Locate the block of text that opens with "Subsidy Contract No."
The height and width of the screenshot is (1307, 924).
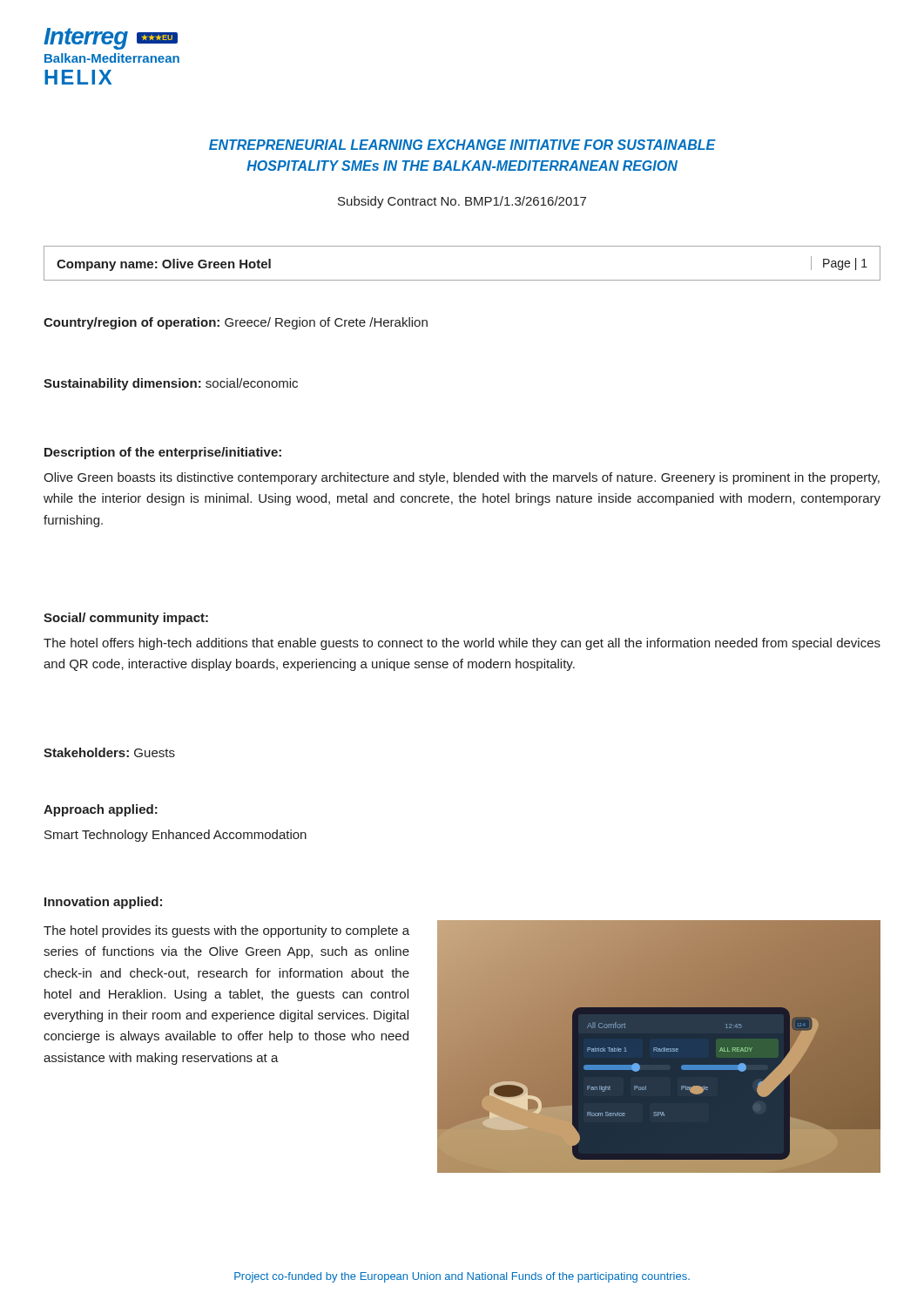coord(462,201)
